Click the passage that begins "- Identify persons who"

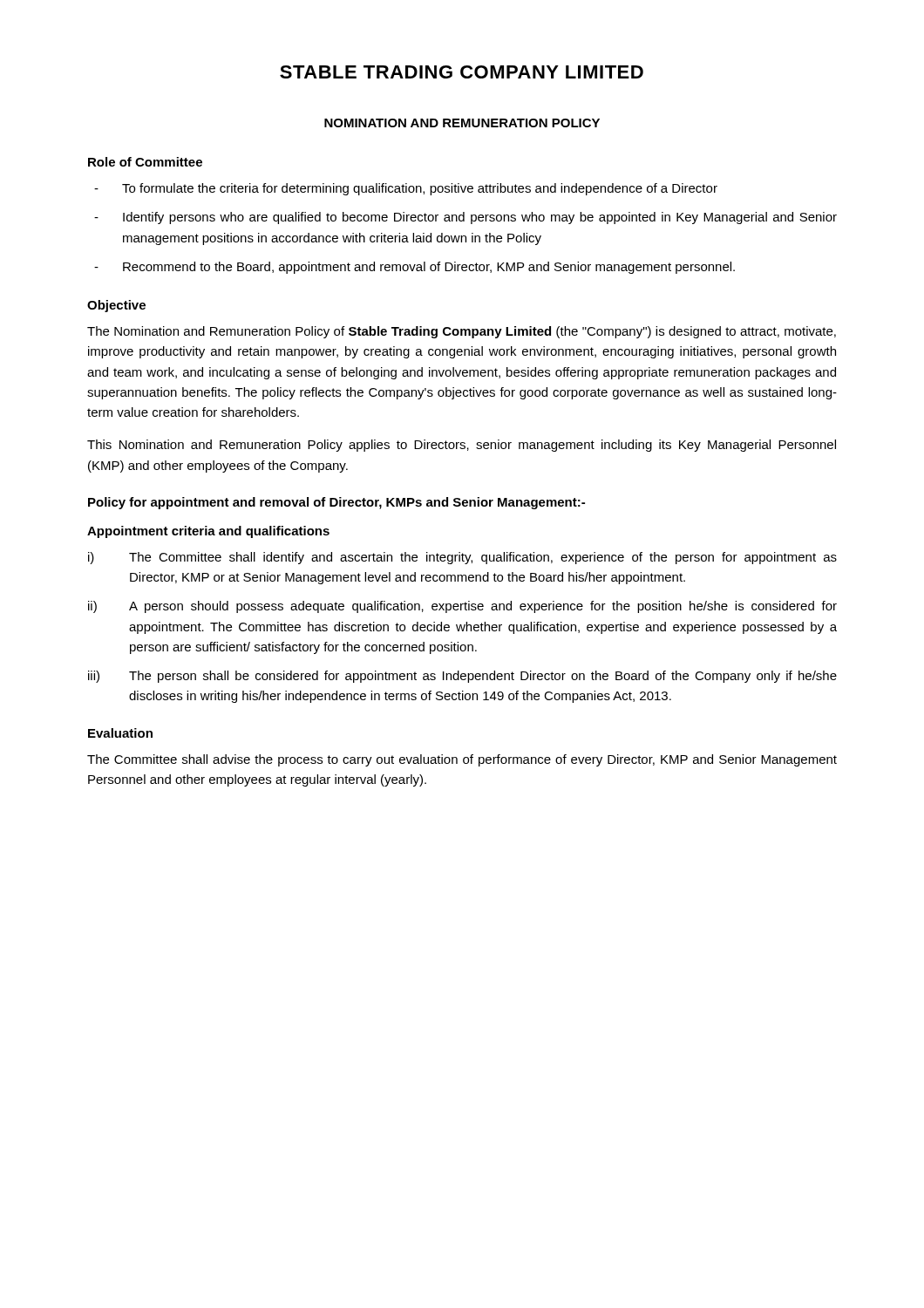click(x=462, y=227)
